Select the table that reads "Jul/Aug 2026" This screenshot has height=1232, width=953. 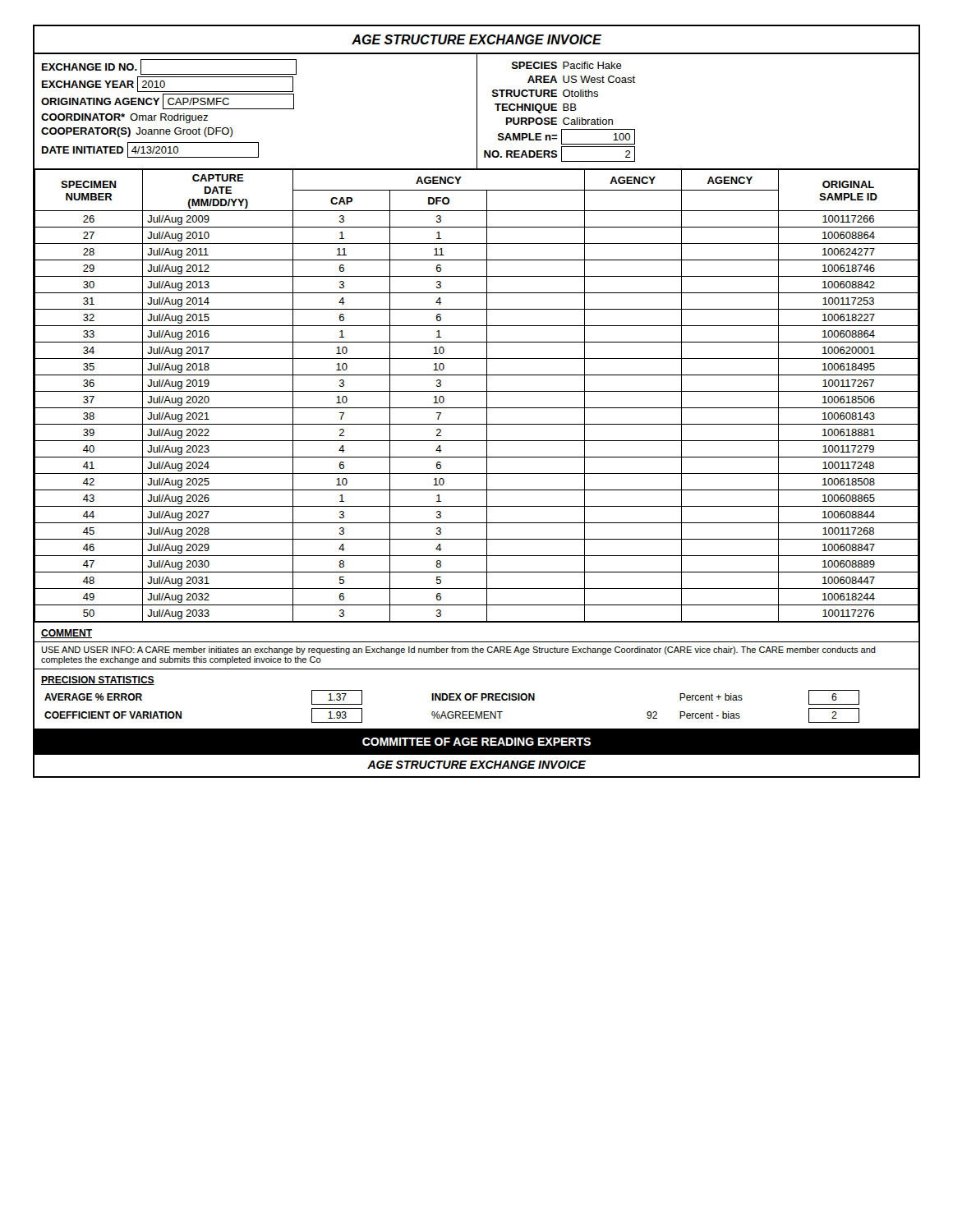pyautogui.click(x=476, y=395)
